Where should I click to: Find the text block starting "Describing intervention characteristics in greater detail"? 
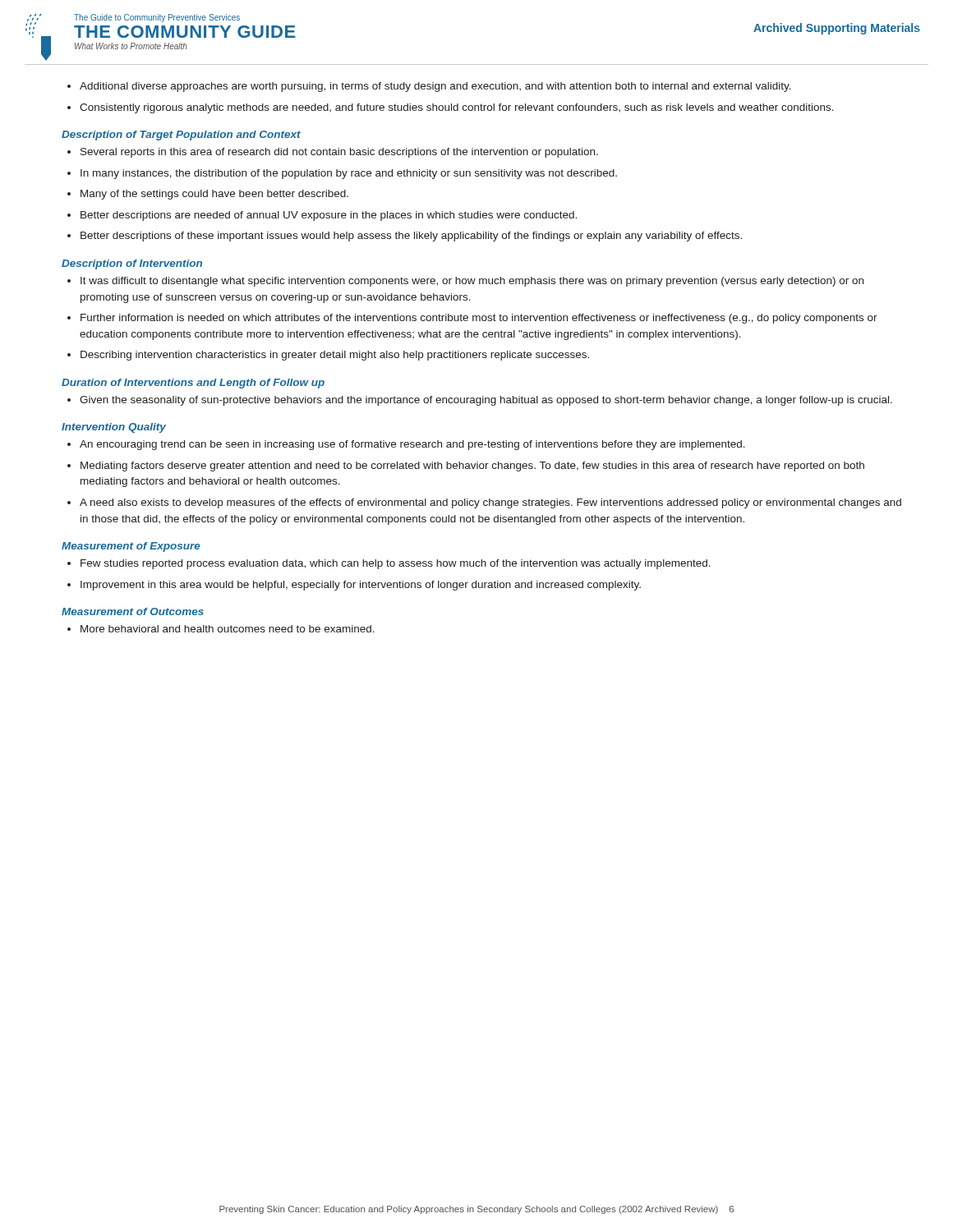pyautogui.click(x=335, y=355)
